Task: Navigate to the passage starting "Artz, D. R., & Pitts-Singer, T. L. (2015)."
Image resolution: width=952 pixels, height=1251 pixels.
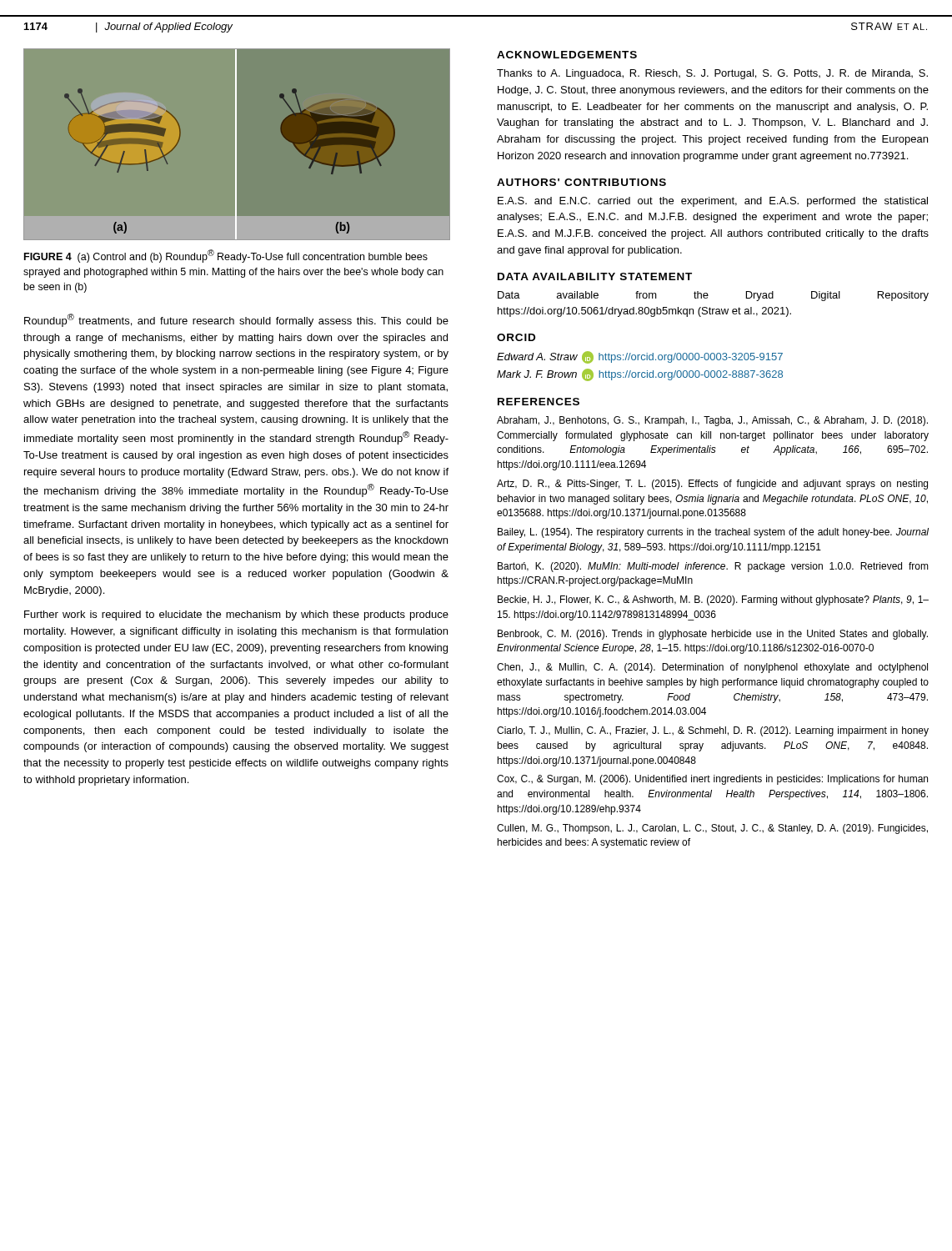Action: click(713, 498)
